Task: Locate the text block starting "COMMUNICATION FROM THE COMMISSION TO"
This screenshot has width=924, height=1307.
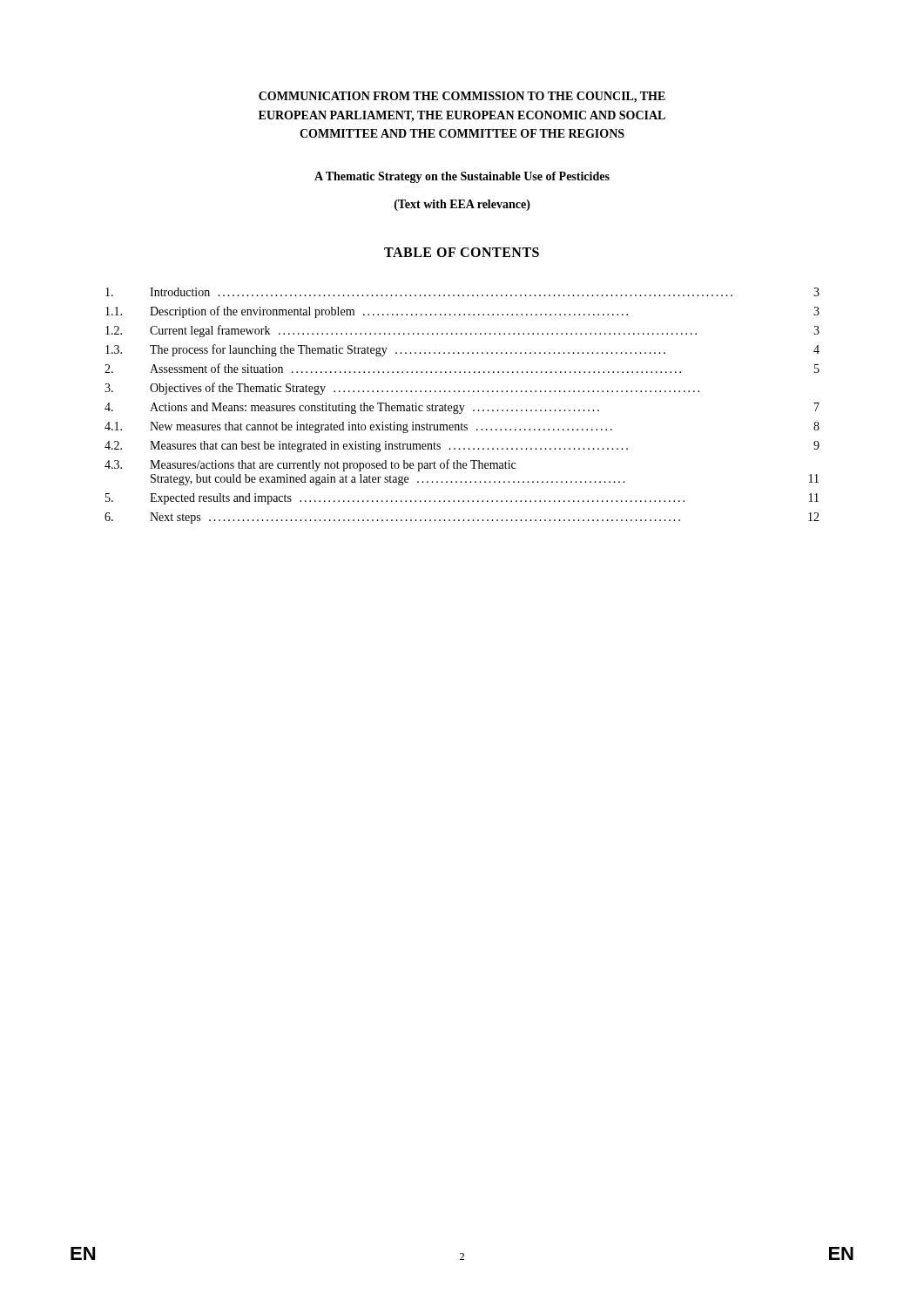Action: pyautogui.click(x=462, y=115)
